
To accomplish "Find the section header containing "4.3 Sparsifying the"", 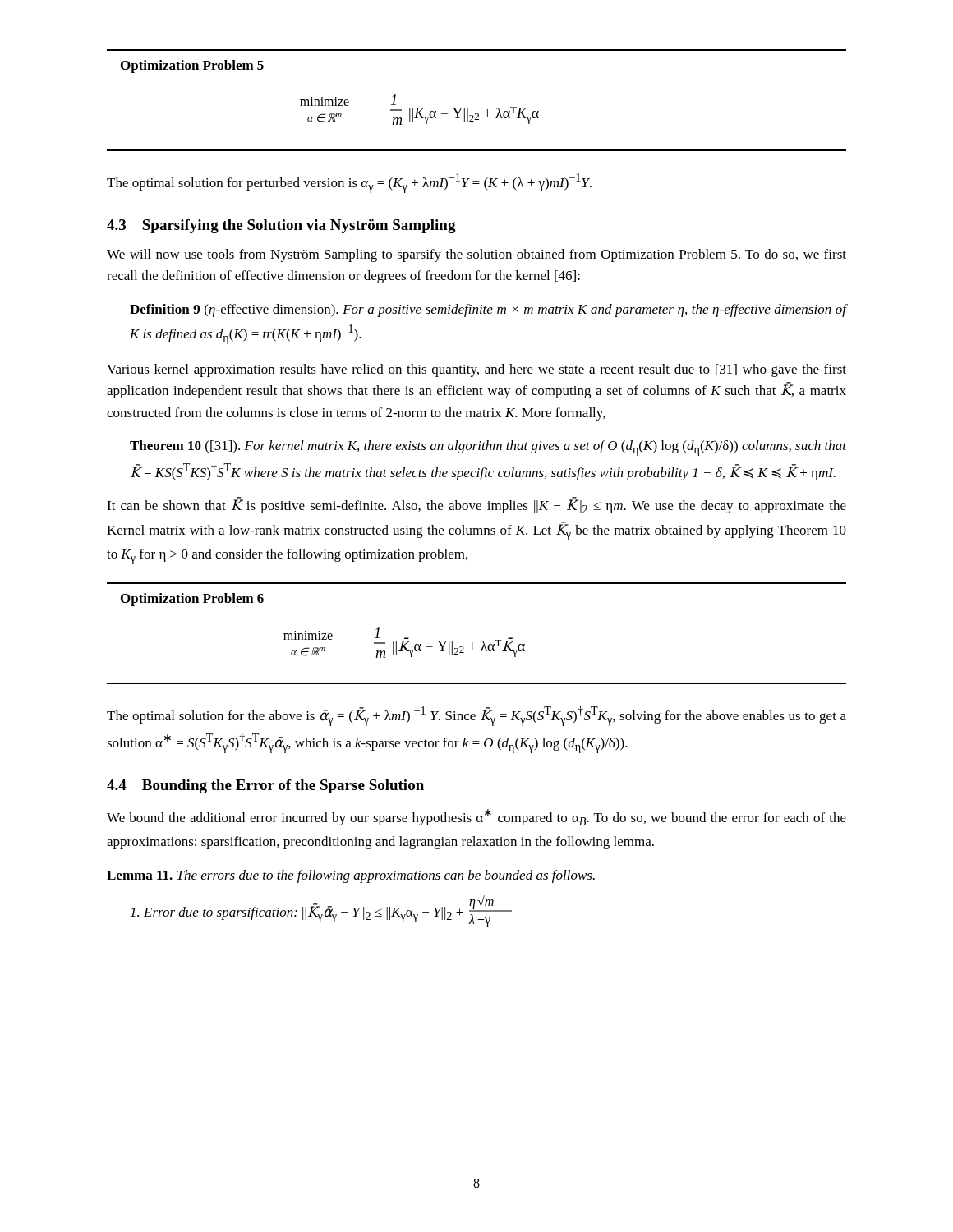I will 281,225.
